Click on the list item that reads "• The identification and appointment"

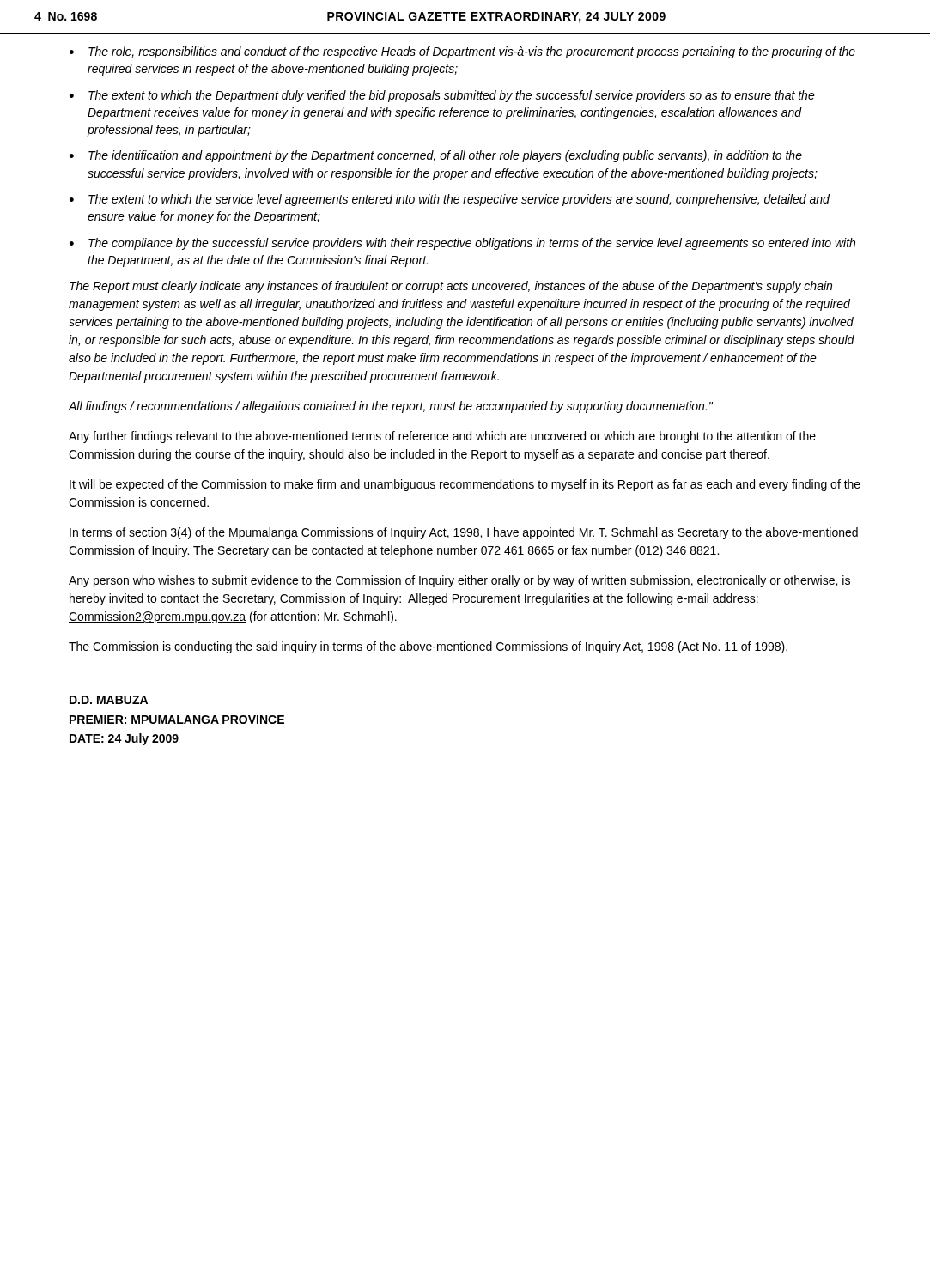tap(465, 165)
